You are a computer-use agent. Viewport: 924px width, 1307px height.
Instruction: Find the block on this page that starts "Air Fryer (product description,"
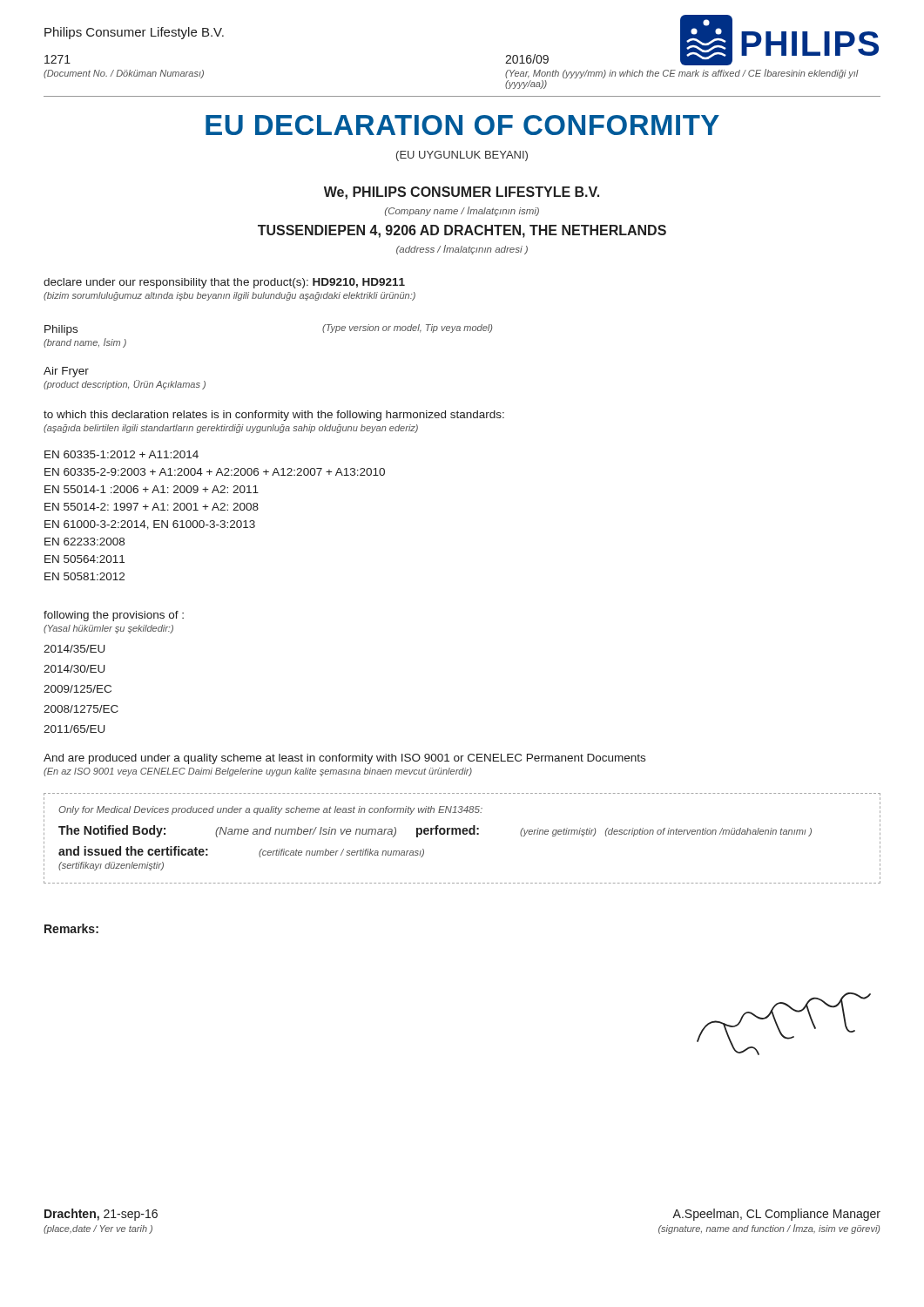click(125, 377)
